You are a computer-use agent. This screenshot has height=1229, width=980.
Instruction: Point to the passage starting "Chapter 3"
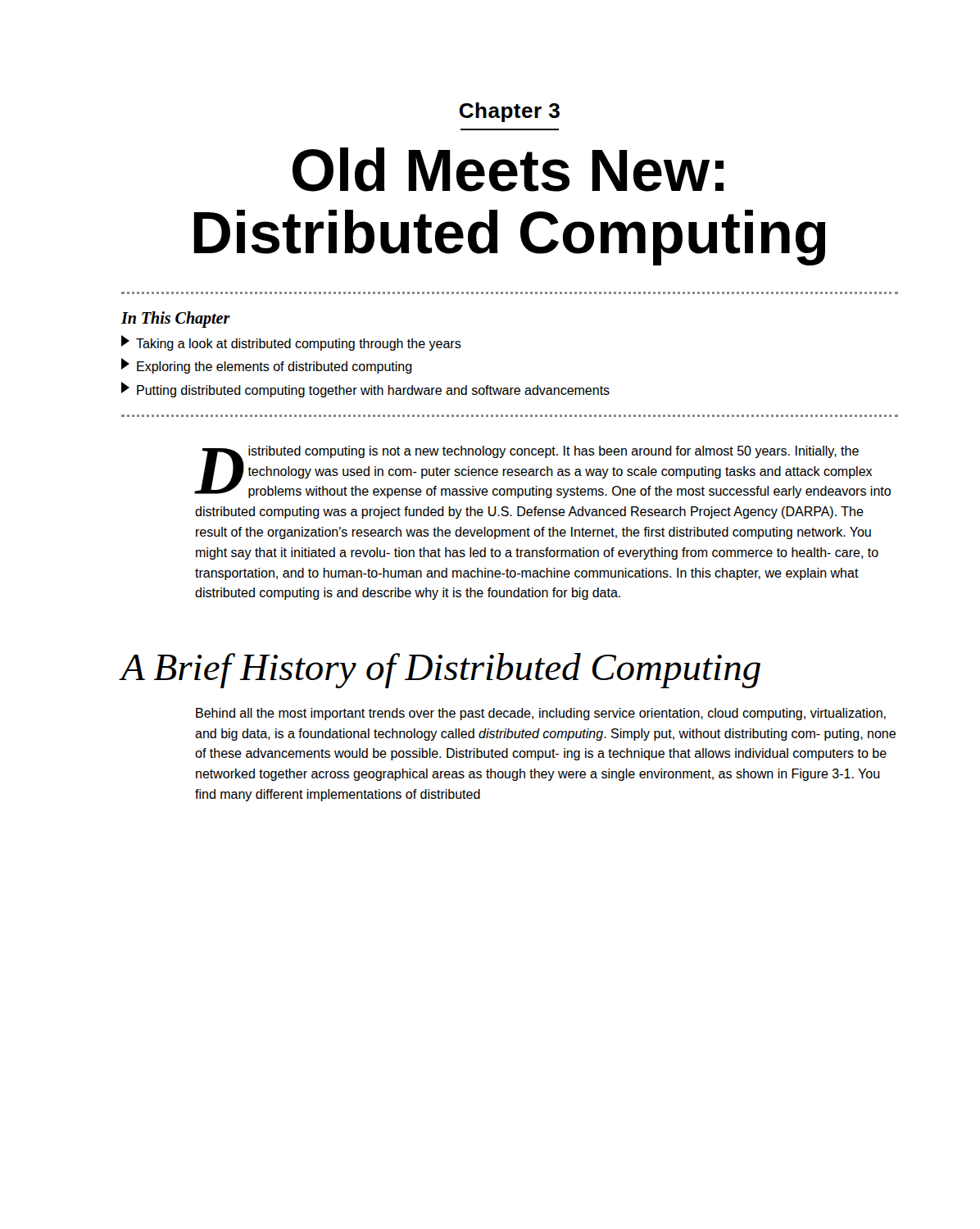(x=510, y=114)
